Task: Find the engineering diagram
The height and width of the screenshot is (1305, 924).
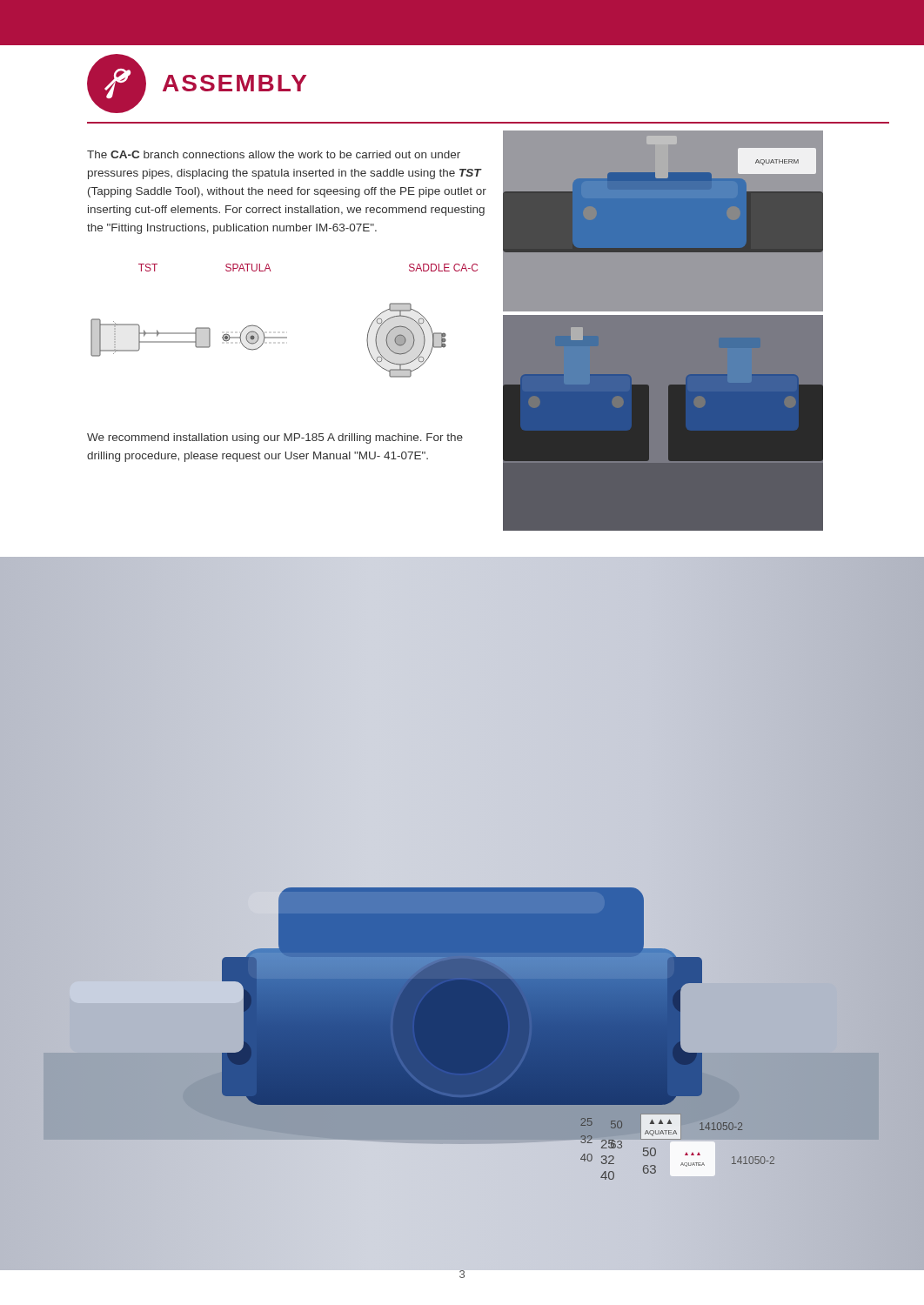Action: (287, 329)
